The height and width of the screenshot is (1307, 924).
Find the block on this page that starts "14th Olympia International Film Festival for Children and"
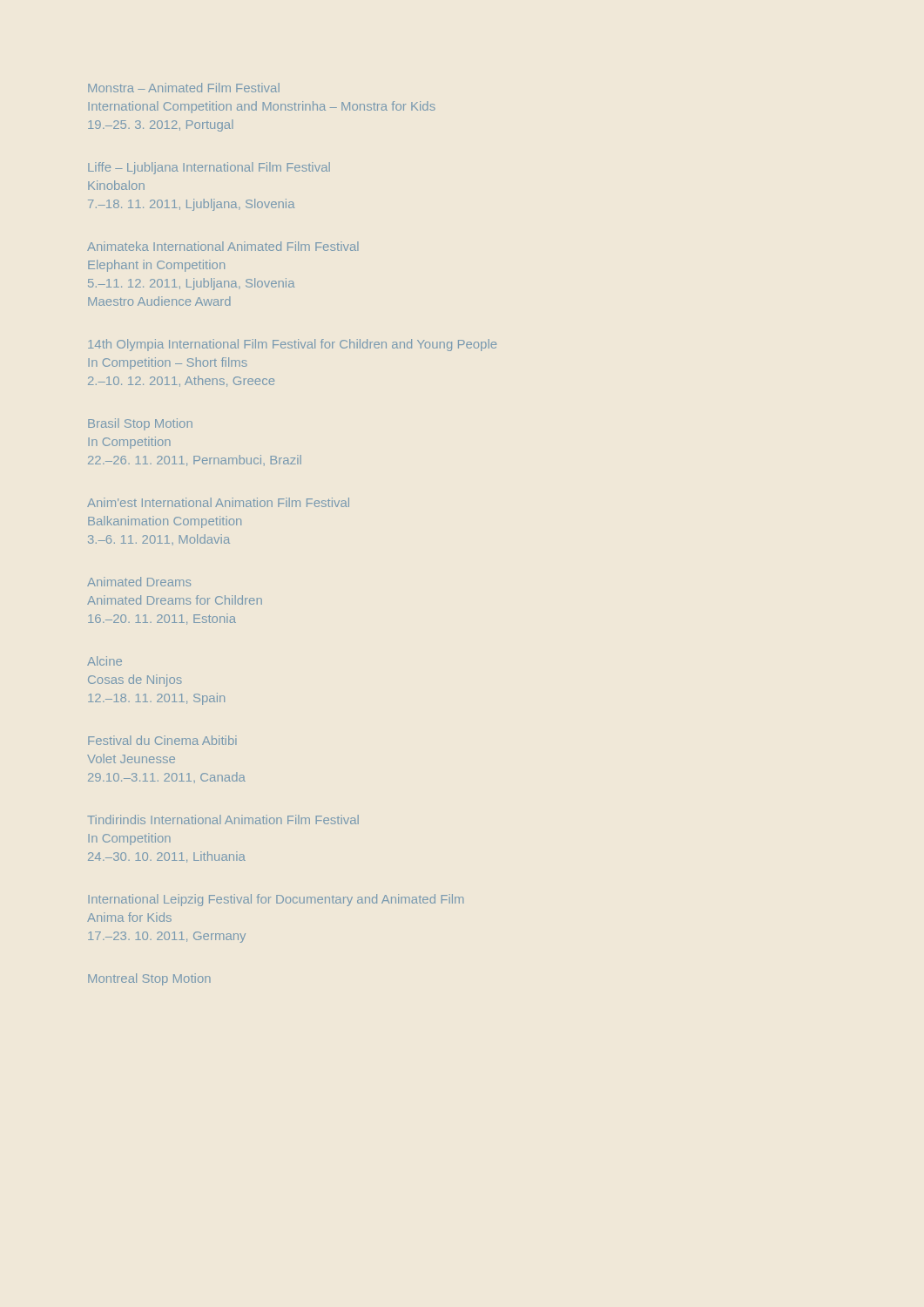(292, 345)
